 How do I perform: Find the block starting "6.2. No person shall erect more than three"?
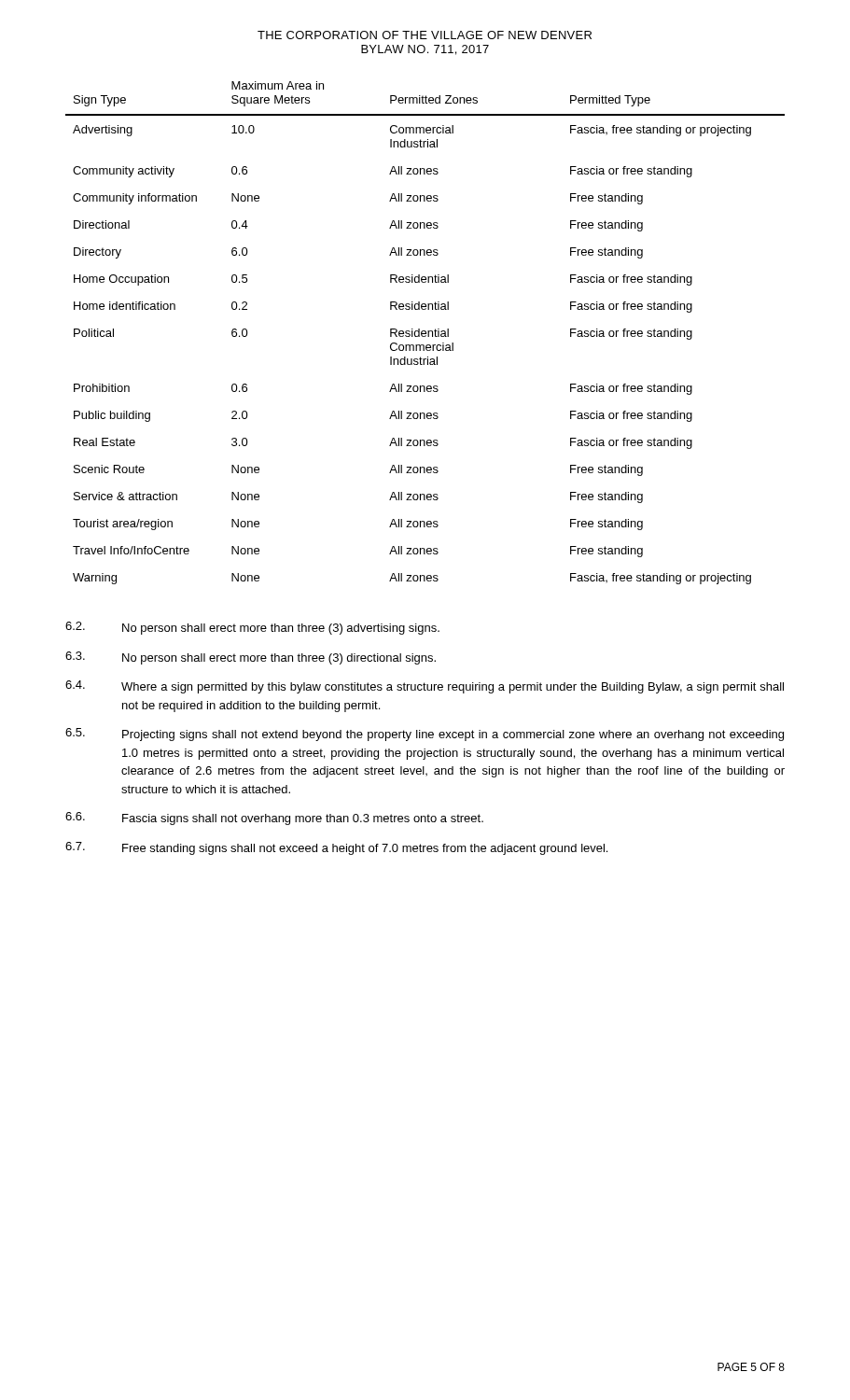tap(253, 628)
